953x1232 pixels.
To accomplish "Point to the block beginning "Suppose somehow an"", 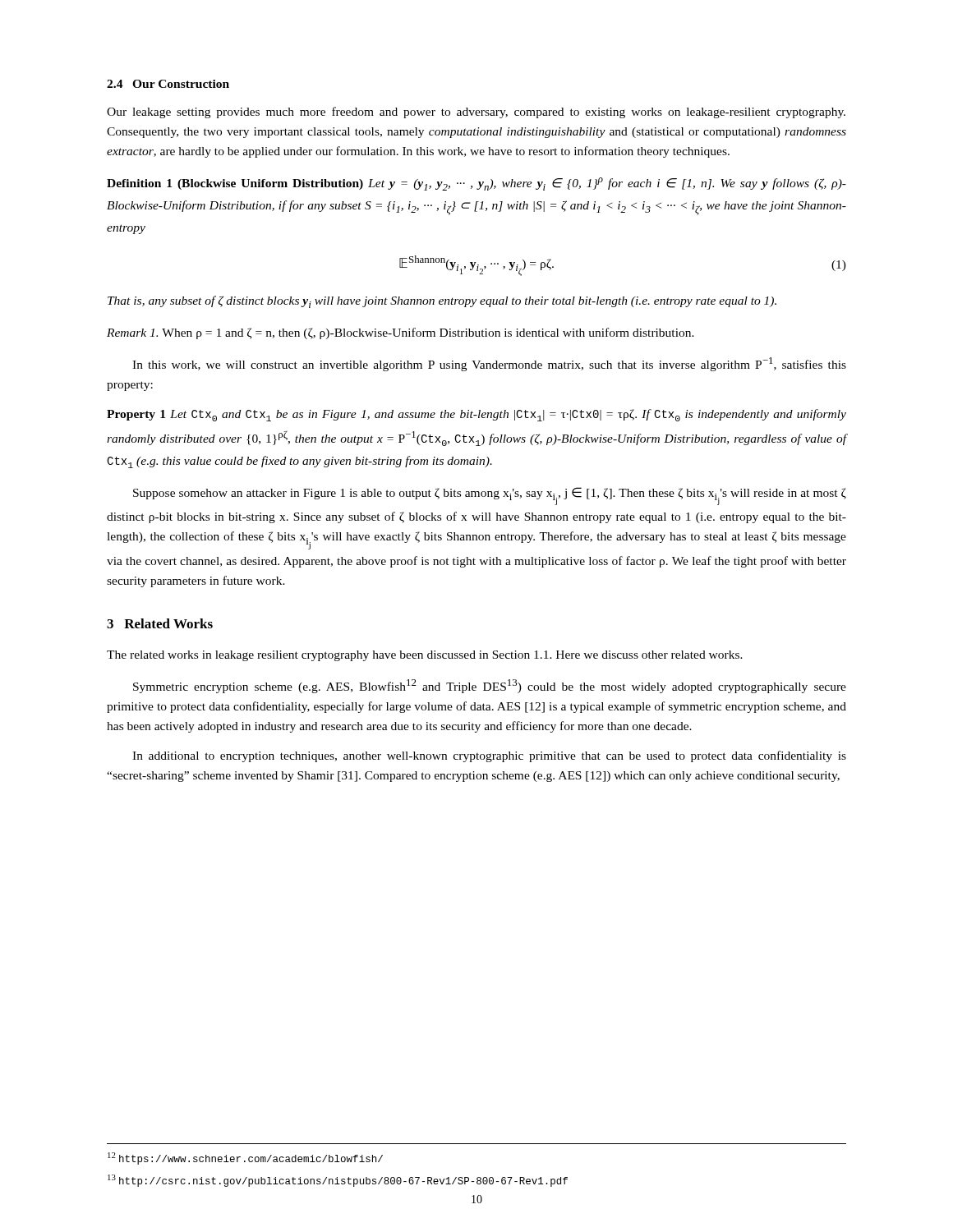I will [x=476, y=536].
